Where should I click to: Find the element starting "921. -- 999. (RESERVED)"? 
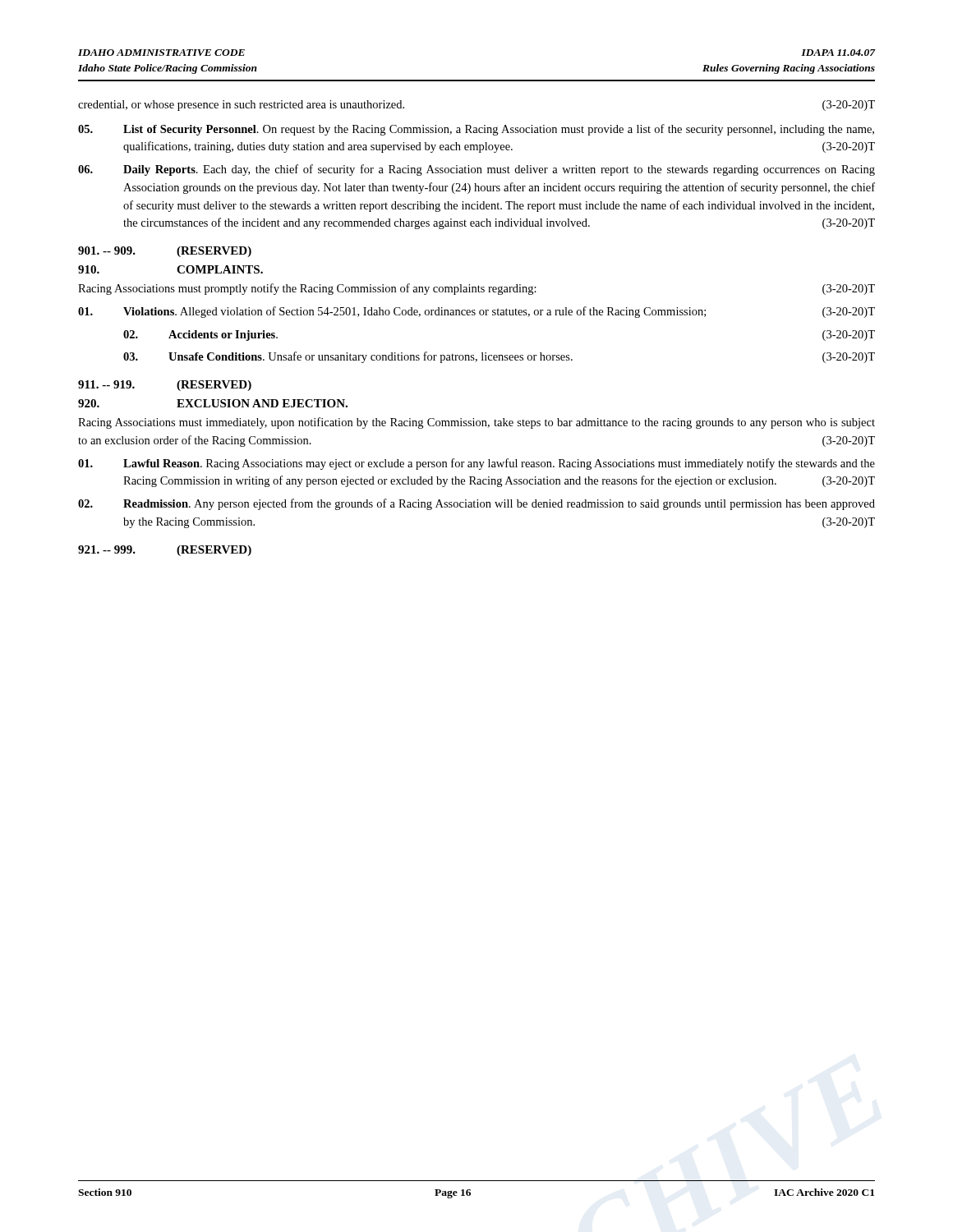93,551
